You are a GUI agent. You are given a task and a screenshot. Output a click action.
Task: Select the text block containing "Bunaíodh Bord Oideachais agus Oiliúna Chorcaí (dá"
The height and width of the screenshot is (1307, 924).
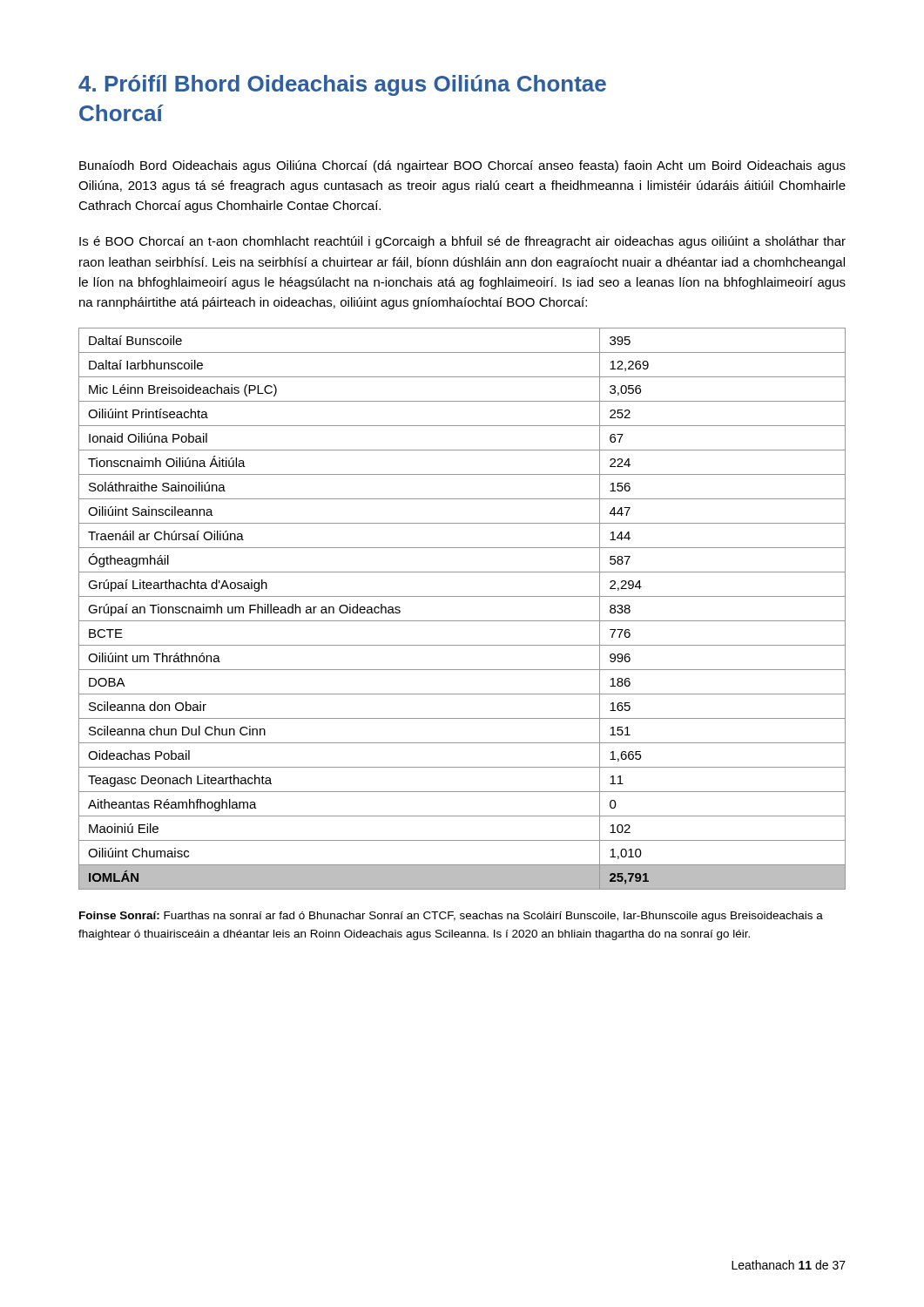462,185
